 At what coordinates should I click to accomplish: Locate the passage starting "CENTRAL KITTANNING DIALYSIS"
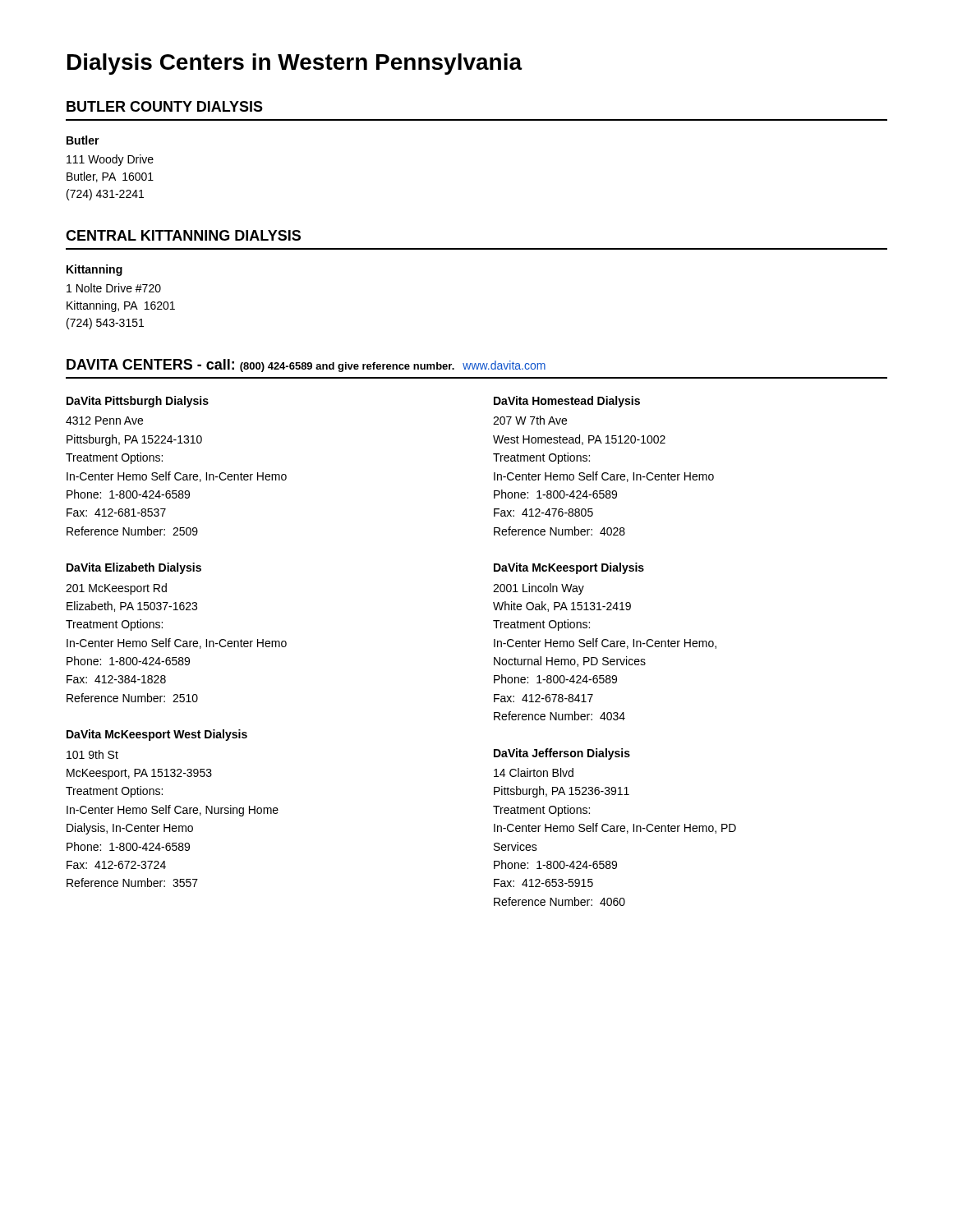coord(476,239)
